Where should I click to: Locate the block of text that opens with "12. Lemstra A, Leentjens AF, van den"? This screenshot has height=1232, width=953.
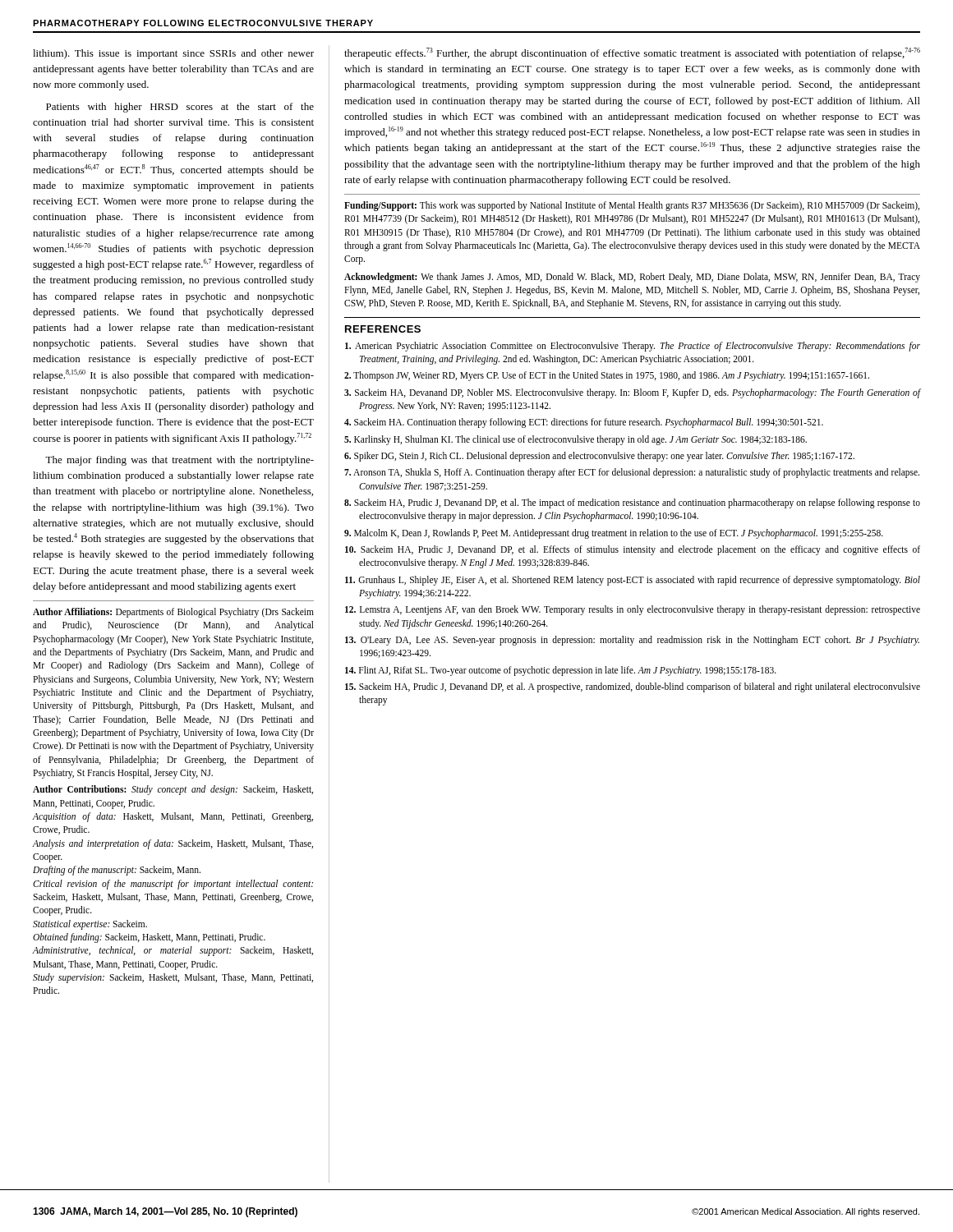(x=632, y=616)
